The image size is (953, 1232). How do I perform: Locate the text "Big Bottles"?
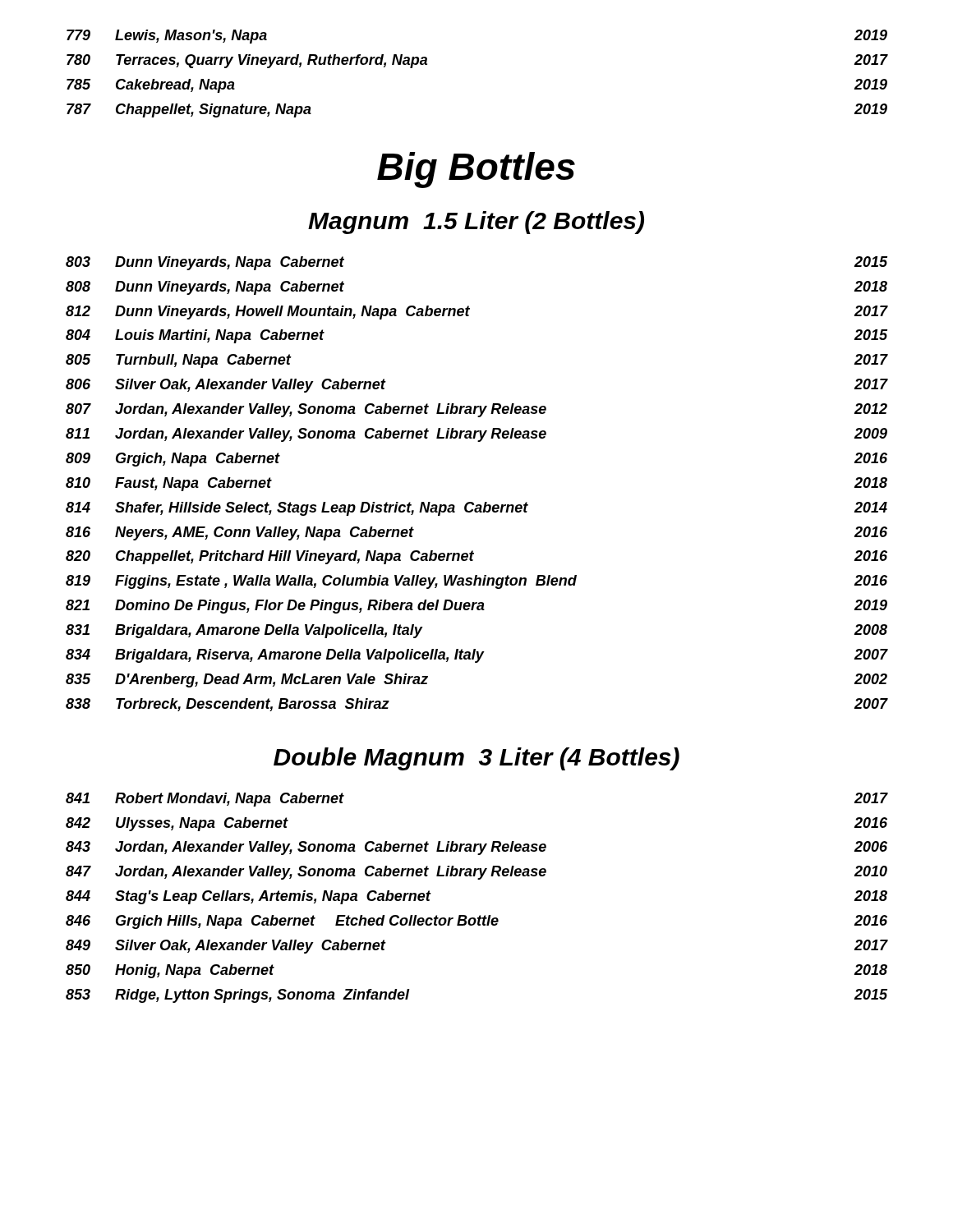point(476,166)
